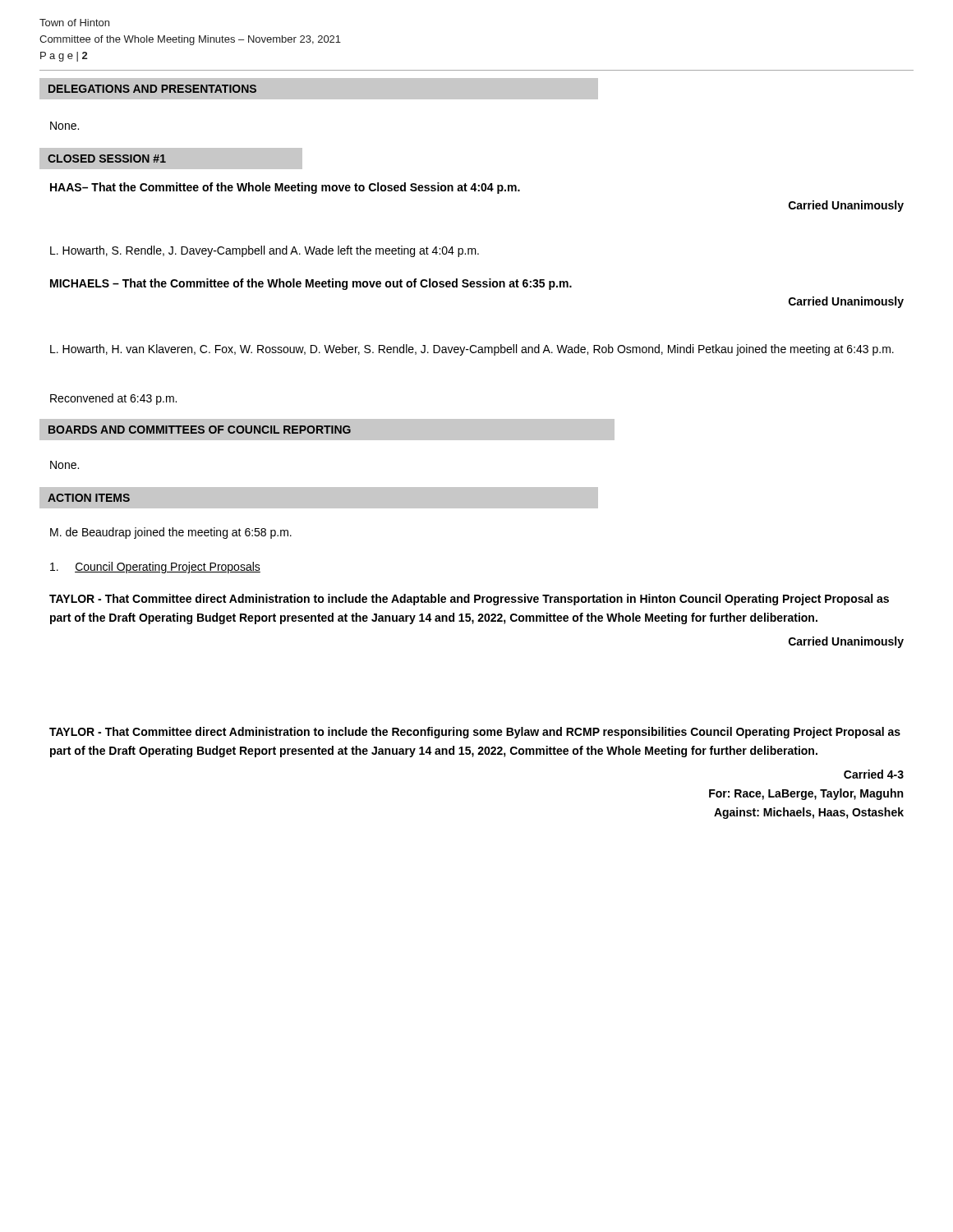Image resolution: width=953 pixels, height=1232 pixels.
Task: Where is the passage that starts "M. de Beaudrap joined the"?
Action: [171, 532]
